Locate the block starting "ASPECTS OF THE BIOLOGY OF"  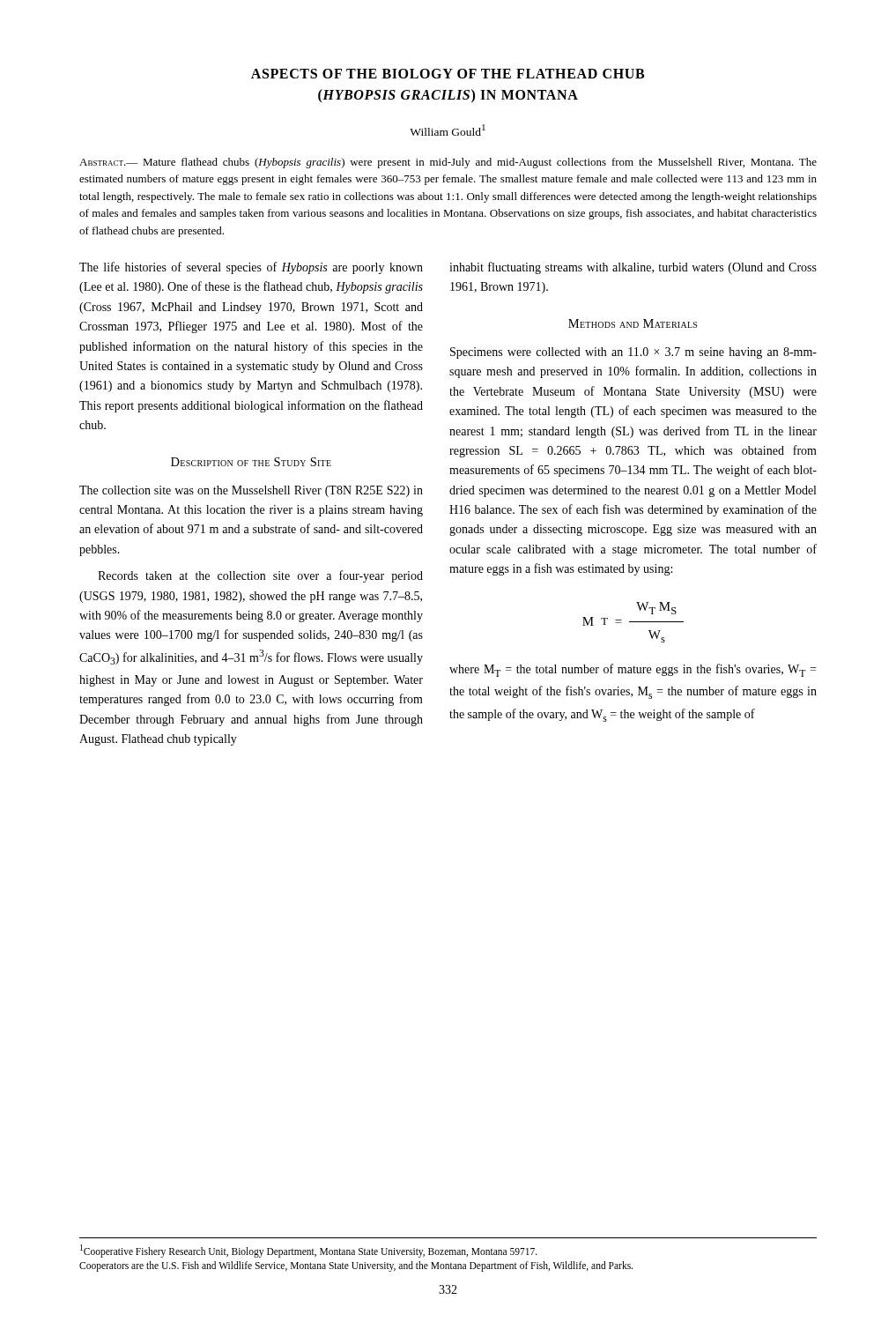coord(448,85)
